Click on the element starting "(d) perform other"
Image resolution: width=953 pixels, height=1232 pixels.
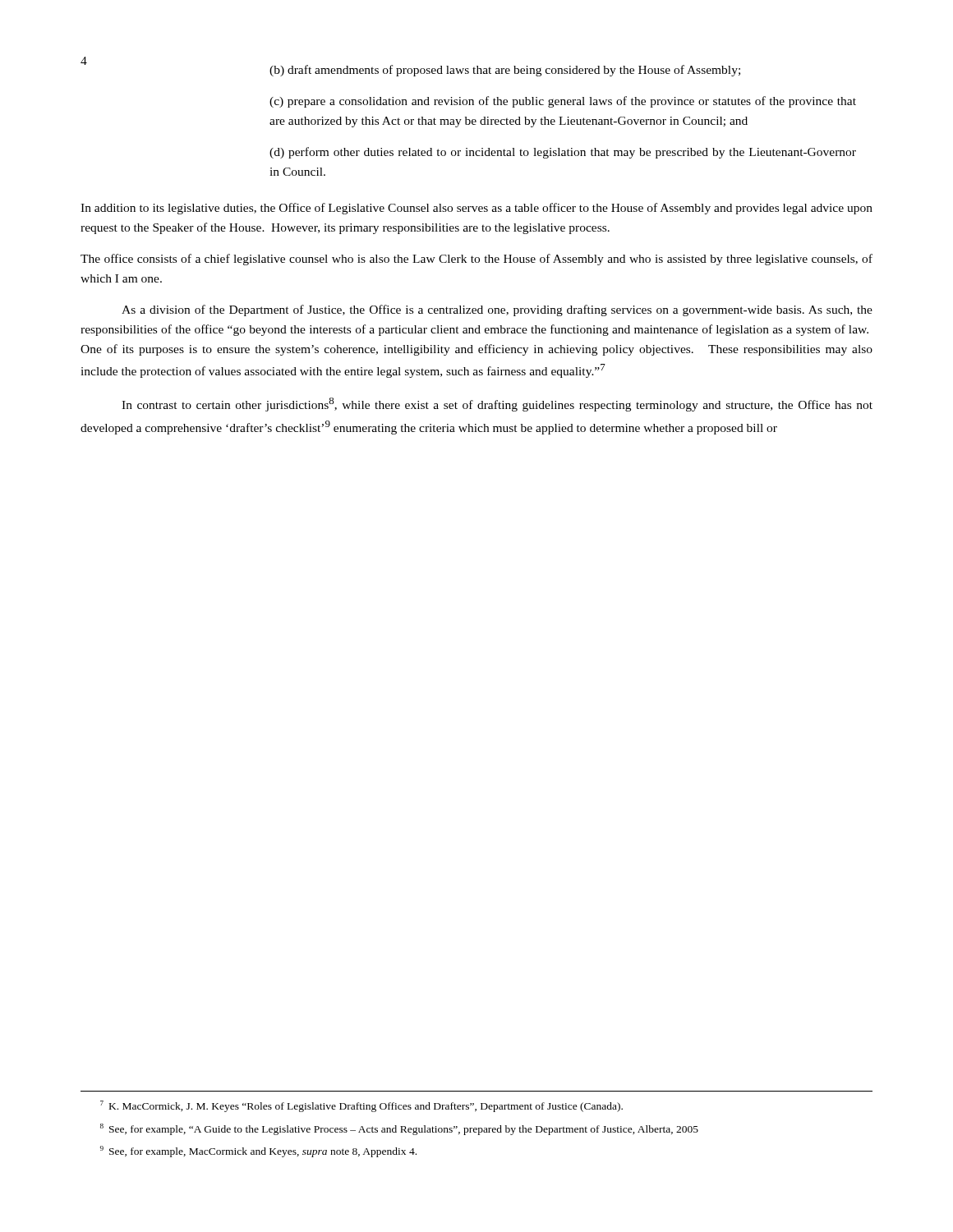(563, 161)
